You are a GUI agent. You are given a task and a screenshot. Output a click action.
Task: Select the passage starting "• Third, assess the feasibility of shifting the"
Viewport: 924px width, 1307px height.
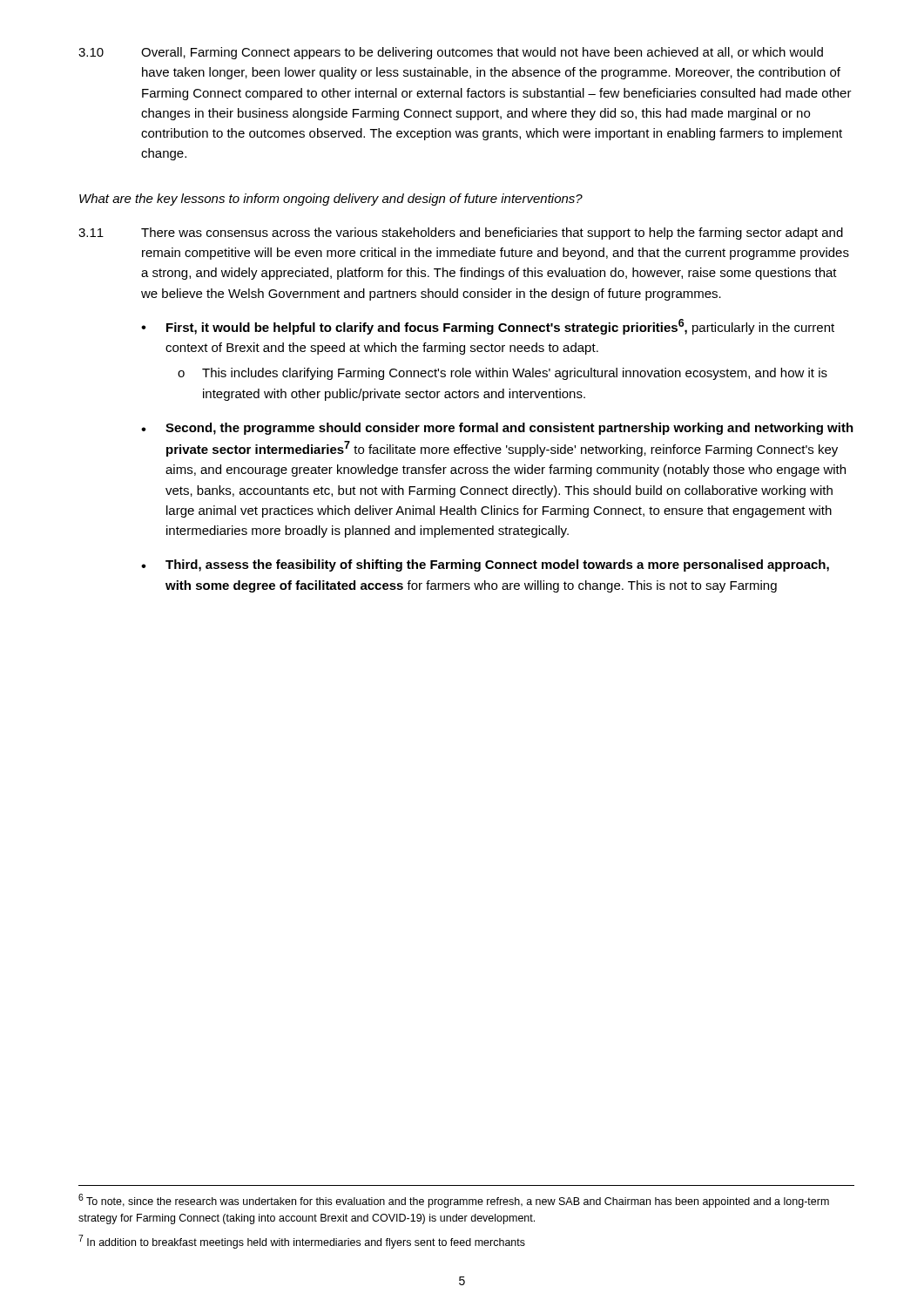click(x=498, y=575)
